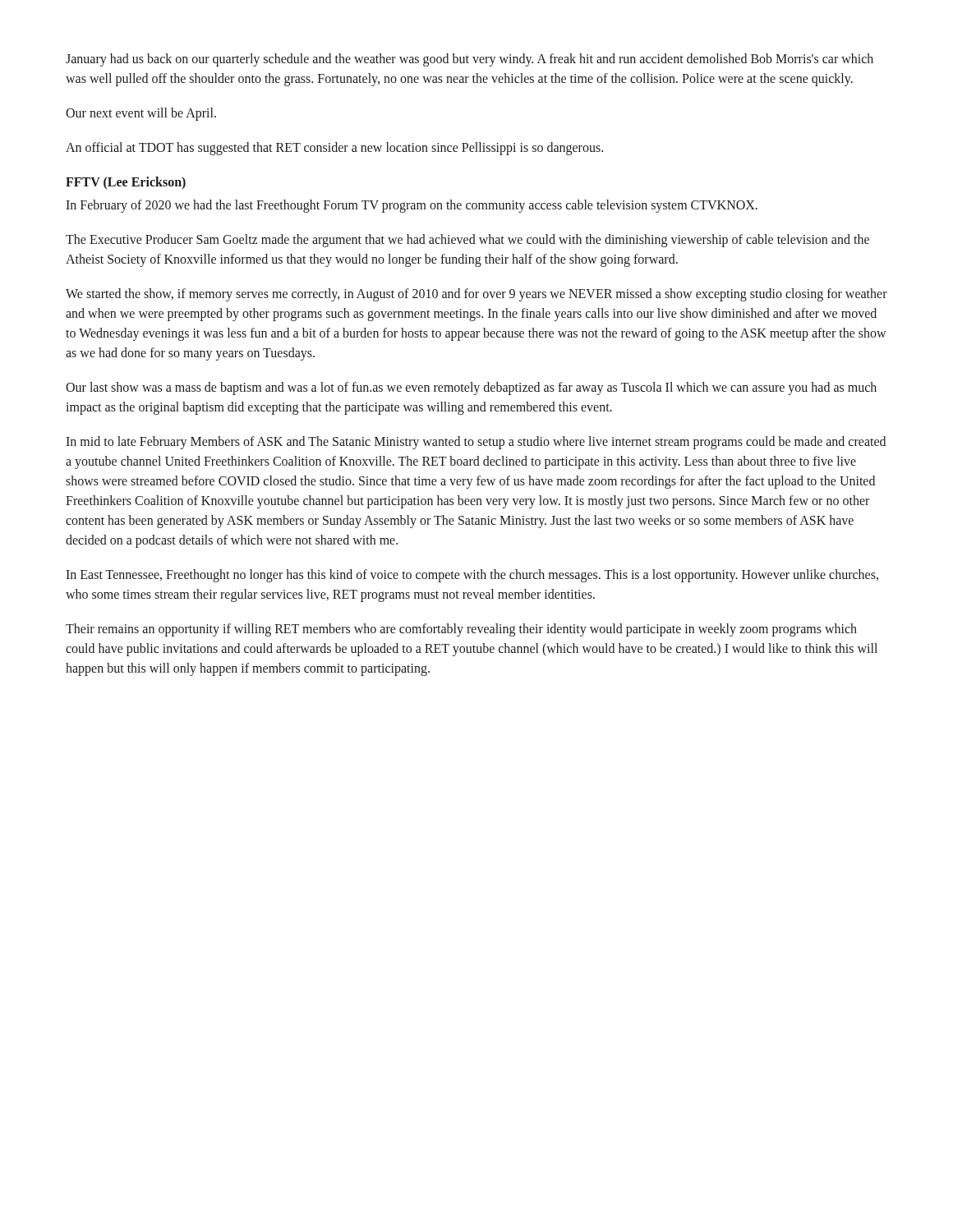Point to the passage starting "In East Tennessee,"
This screenshot has height=1232, width=953.
tap(472, 584)
